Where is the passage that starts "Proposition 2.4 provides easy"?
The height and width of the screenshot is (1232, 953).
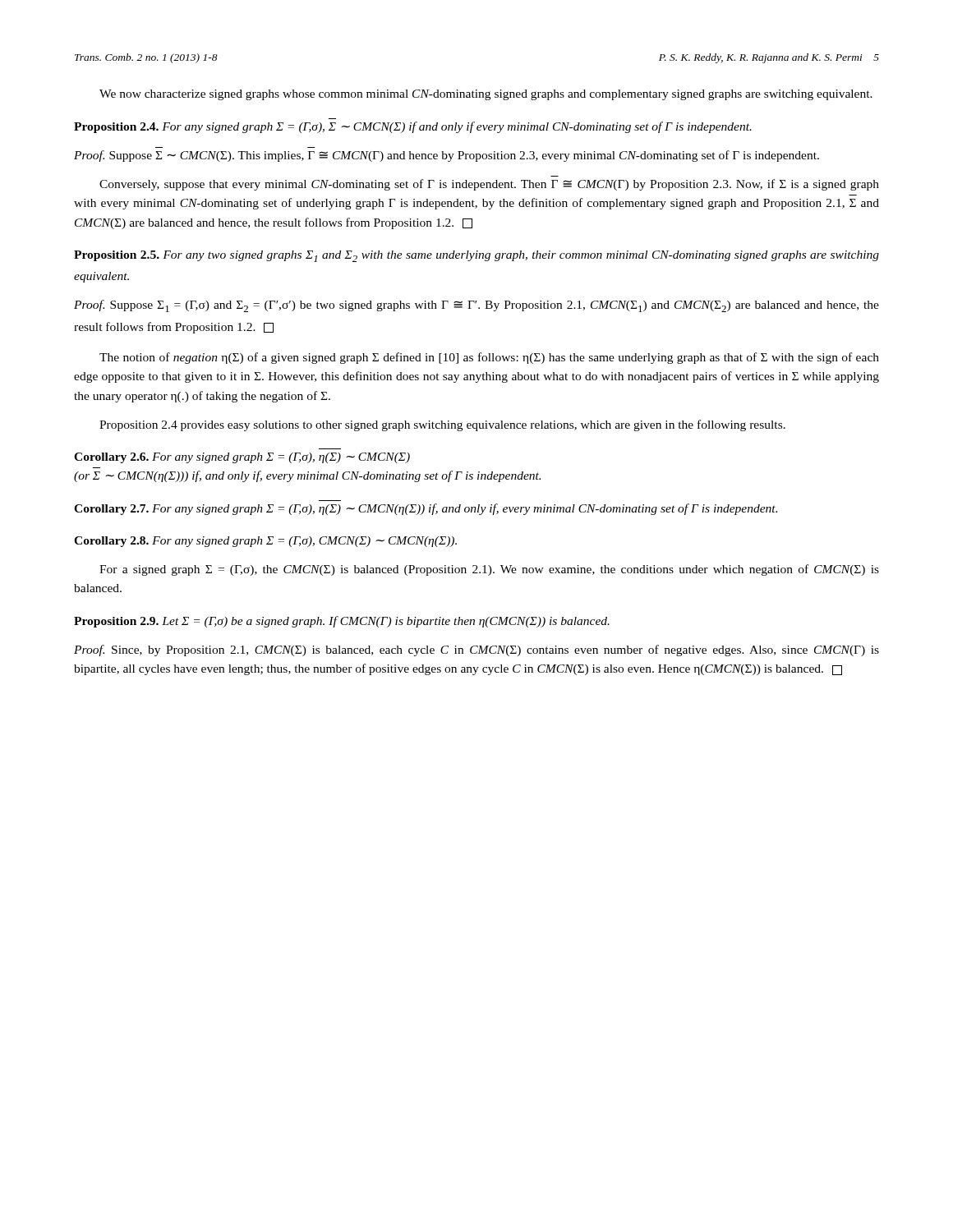(x=476, y=424)
